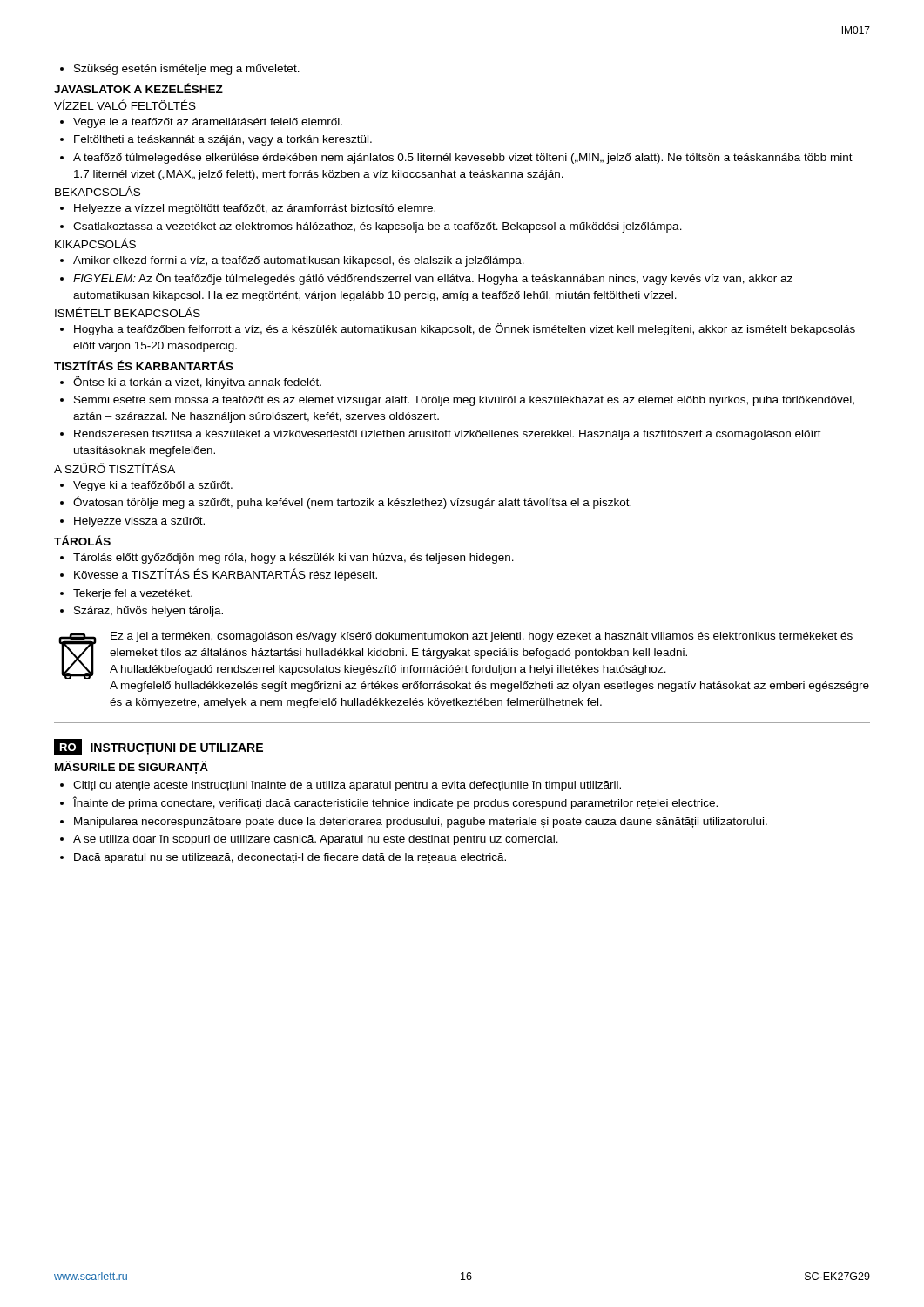Find the text containing "A SZŰRŐ TISZTÍTÁSA"
The image size is (924, 1307).
[x=115, y=469]
